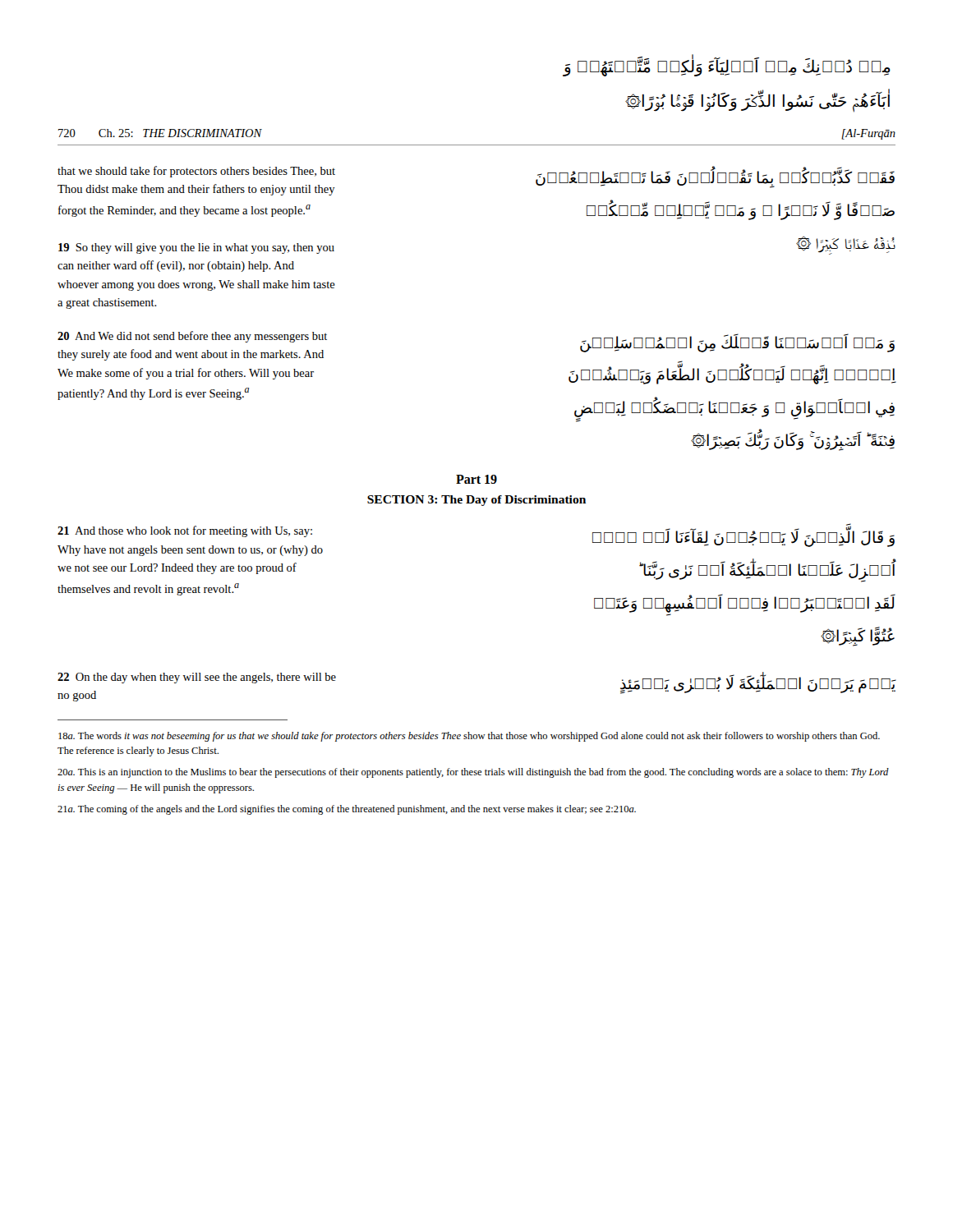Point to the block beginning "18a. The words it was not"
The image size is (953, 1232).
(469, 743)
